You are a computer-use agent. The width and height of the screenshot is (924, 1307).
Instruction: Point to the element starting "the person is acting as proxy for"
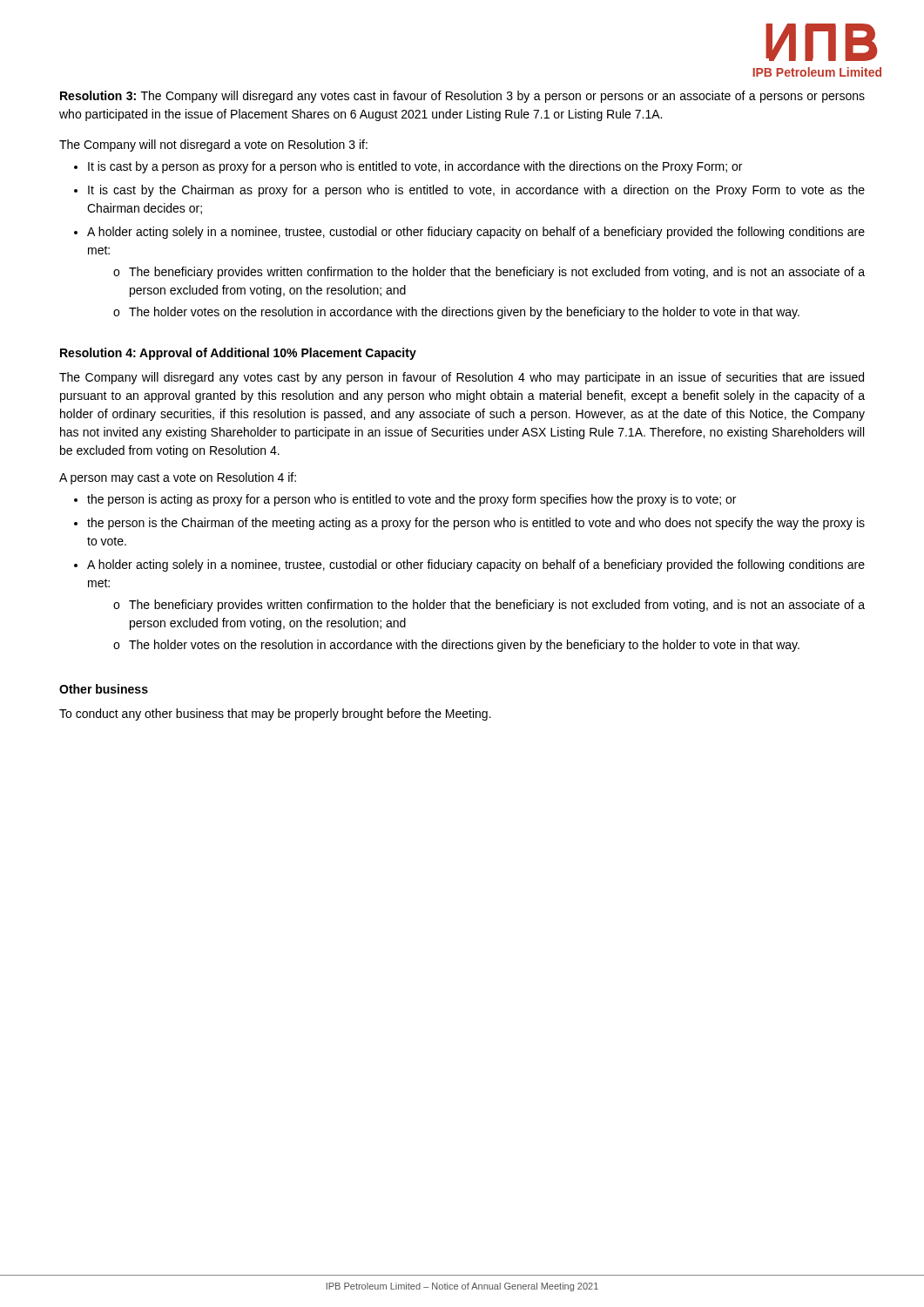[x=412, y=499]
